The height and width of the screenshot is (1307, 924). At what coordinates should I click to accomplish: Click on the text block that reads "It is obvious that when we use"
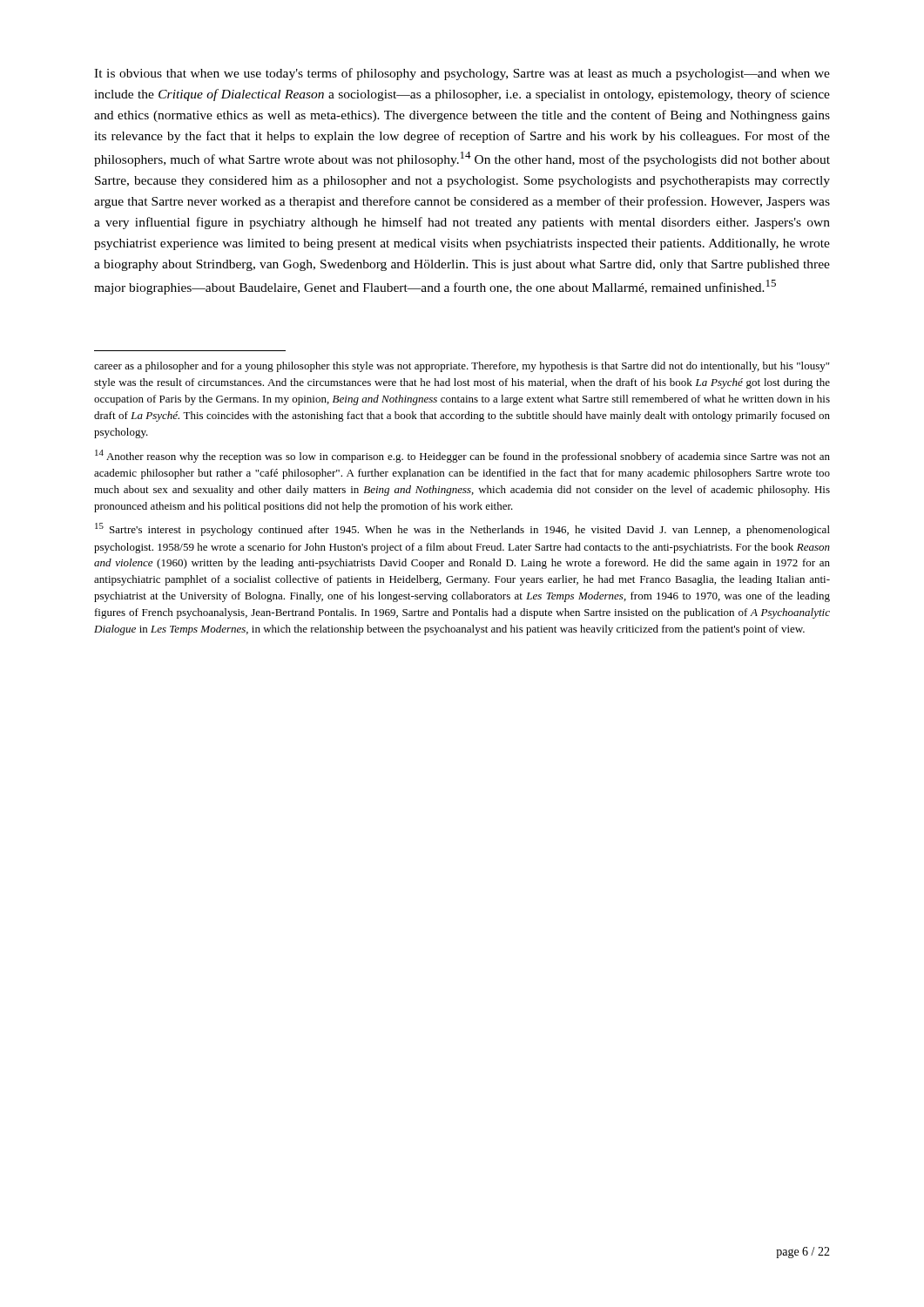(462, 181)
